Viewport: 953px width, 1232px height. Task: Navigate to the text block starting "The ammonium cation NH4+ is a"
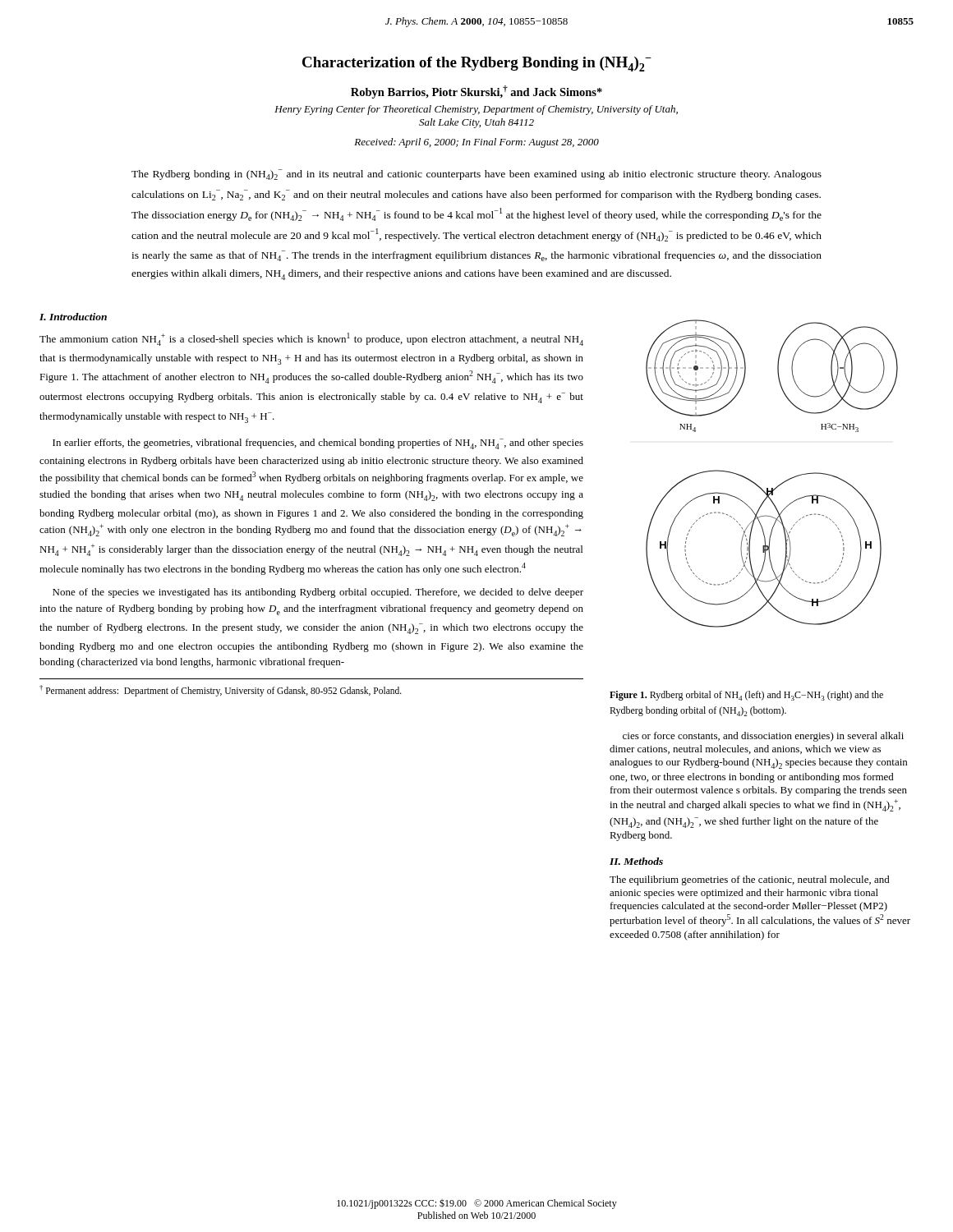[x=311, y=378]
